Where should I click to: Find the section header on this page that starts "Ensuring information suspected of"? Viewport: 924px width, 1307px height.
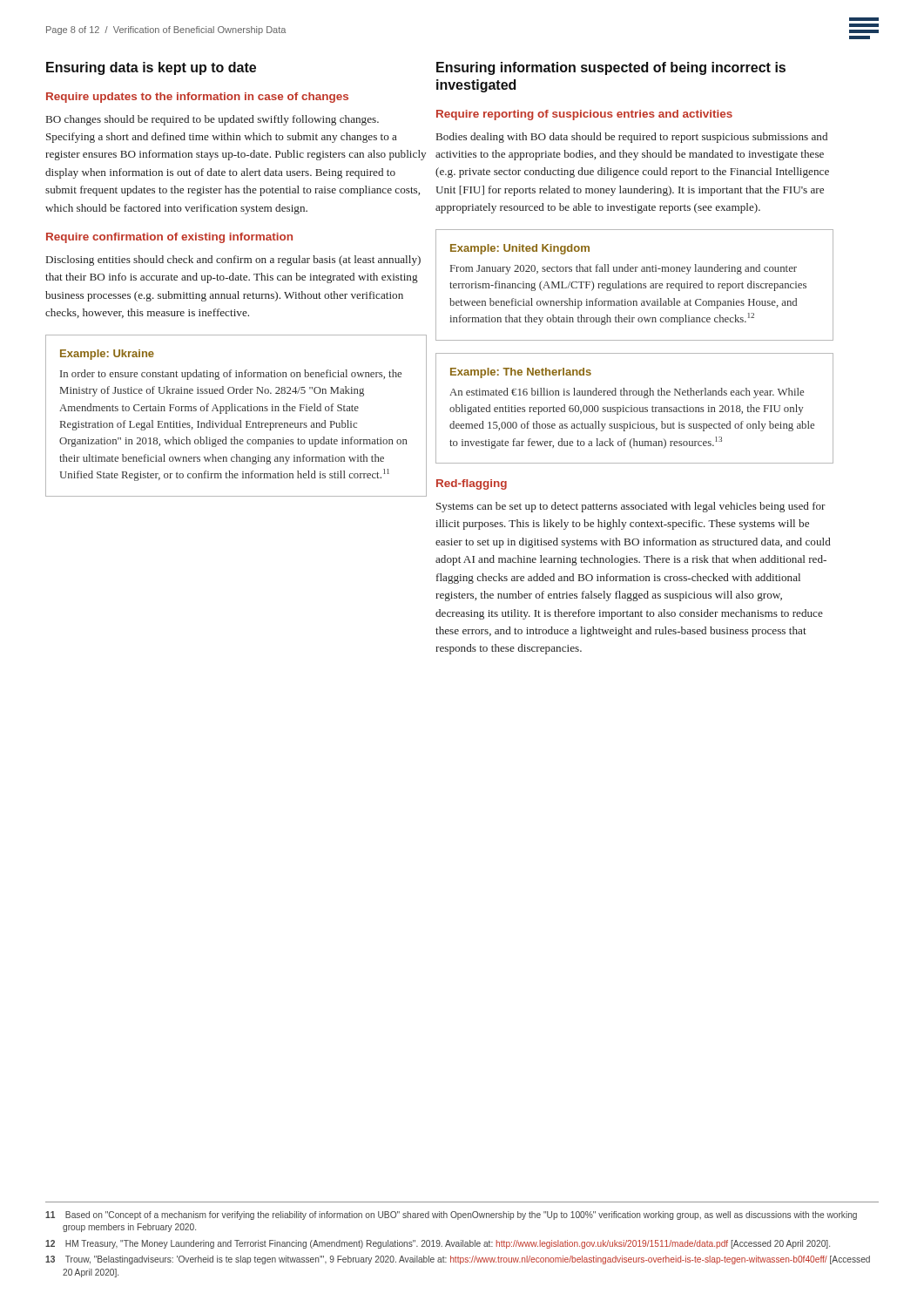tap(634, 77)
